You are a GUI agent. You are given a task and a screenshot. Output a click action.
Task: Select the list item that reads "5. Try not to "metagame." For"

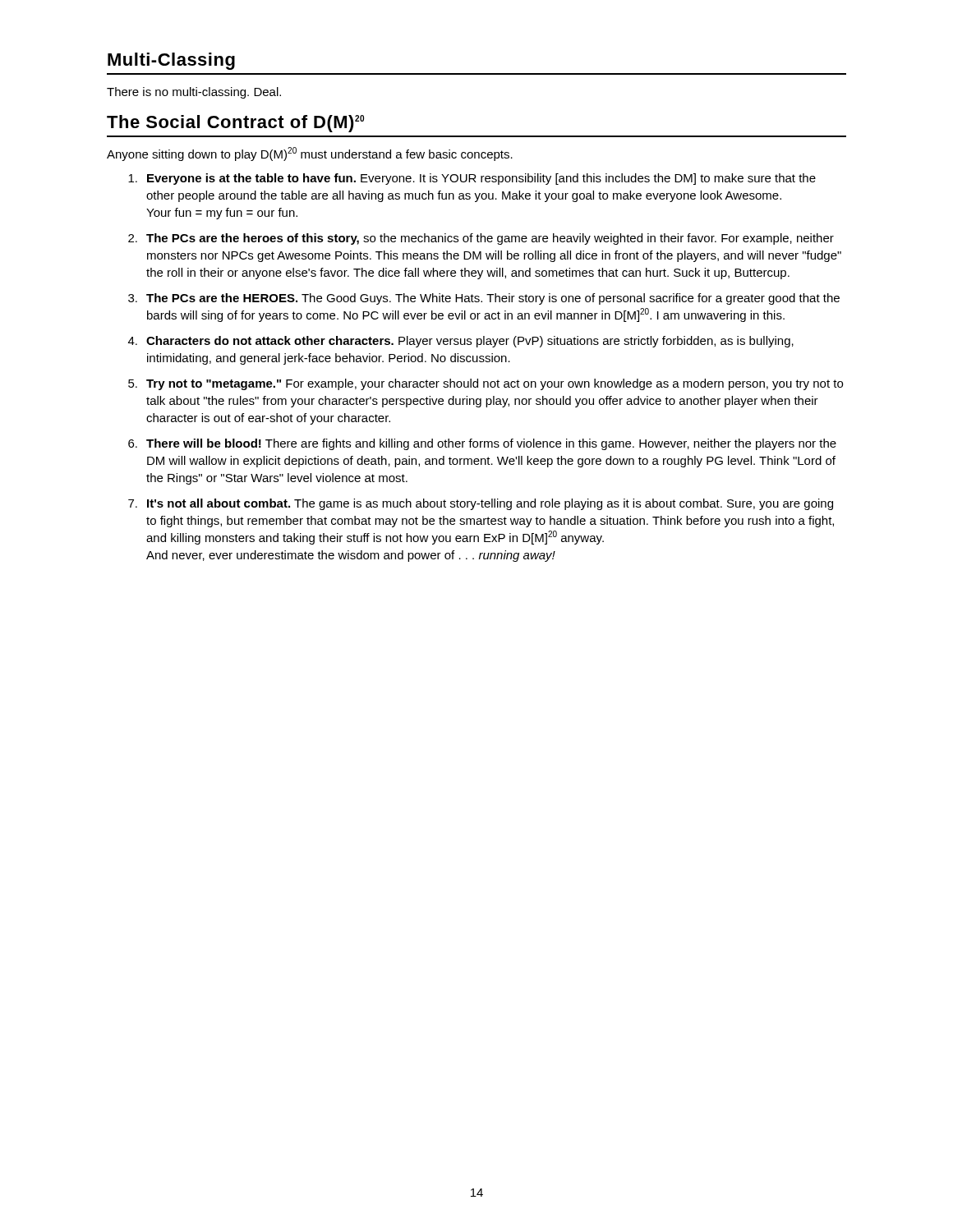(476, 400)
